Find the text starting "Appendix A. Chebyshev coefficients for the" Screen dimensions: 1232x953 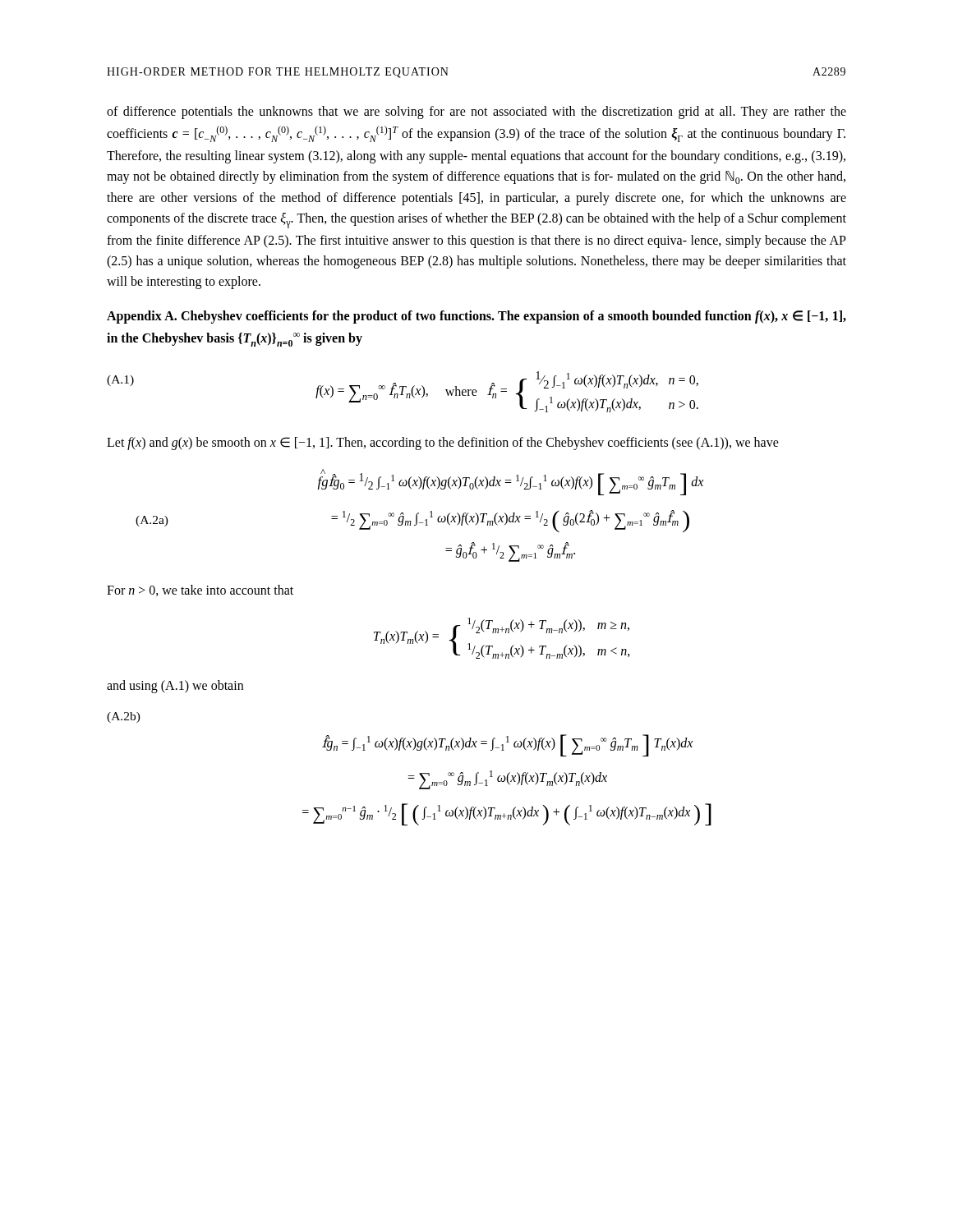click(x=476, y=329)
